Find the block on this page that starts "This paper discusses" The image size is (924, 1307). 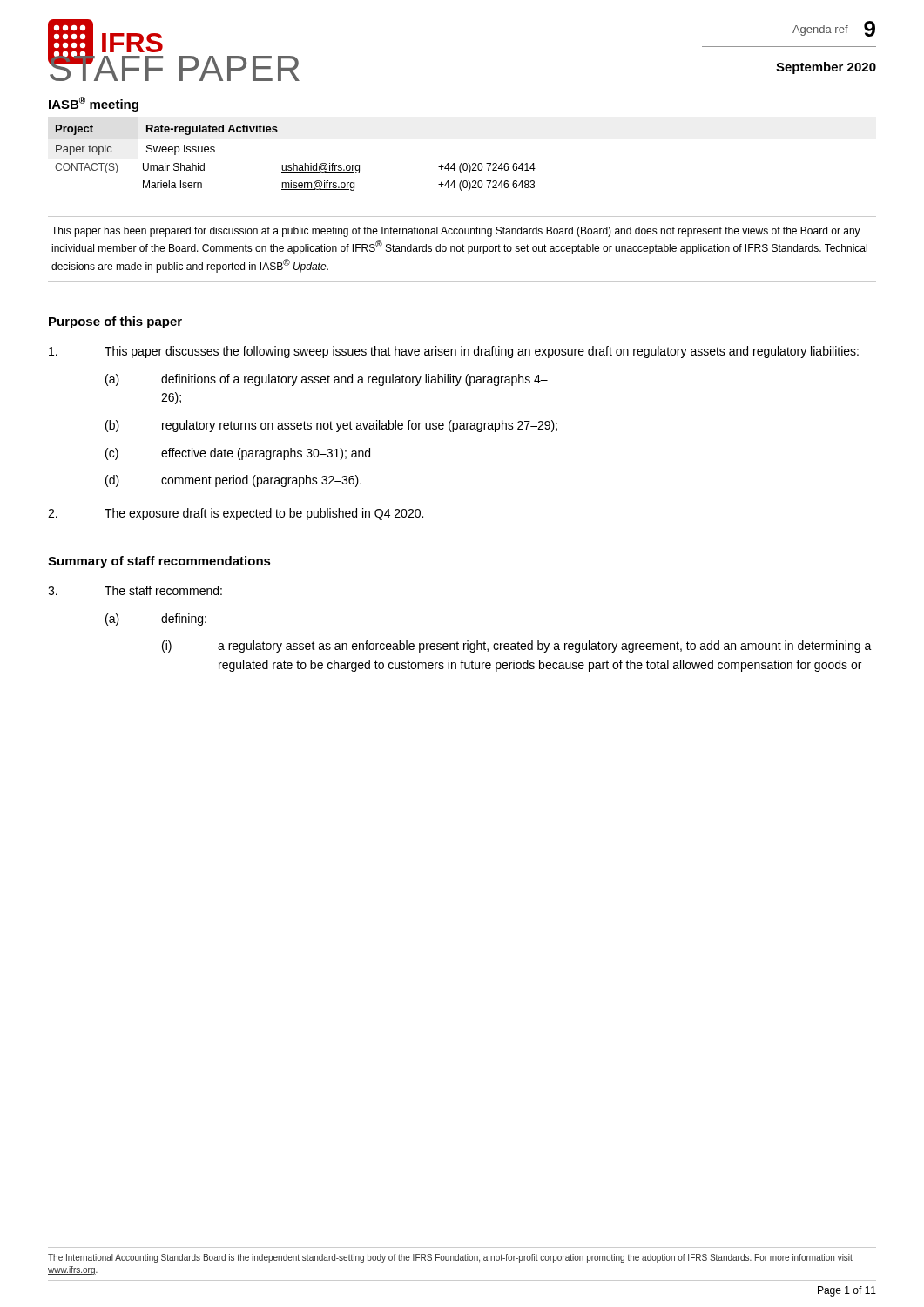click(x=462, y=419)
